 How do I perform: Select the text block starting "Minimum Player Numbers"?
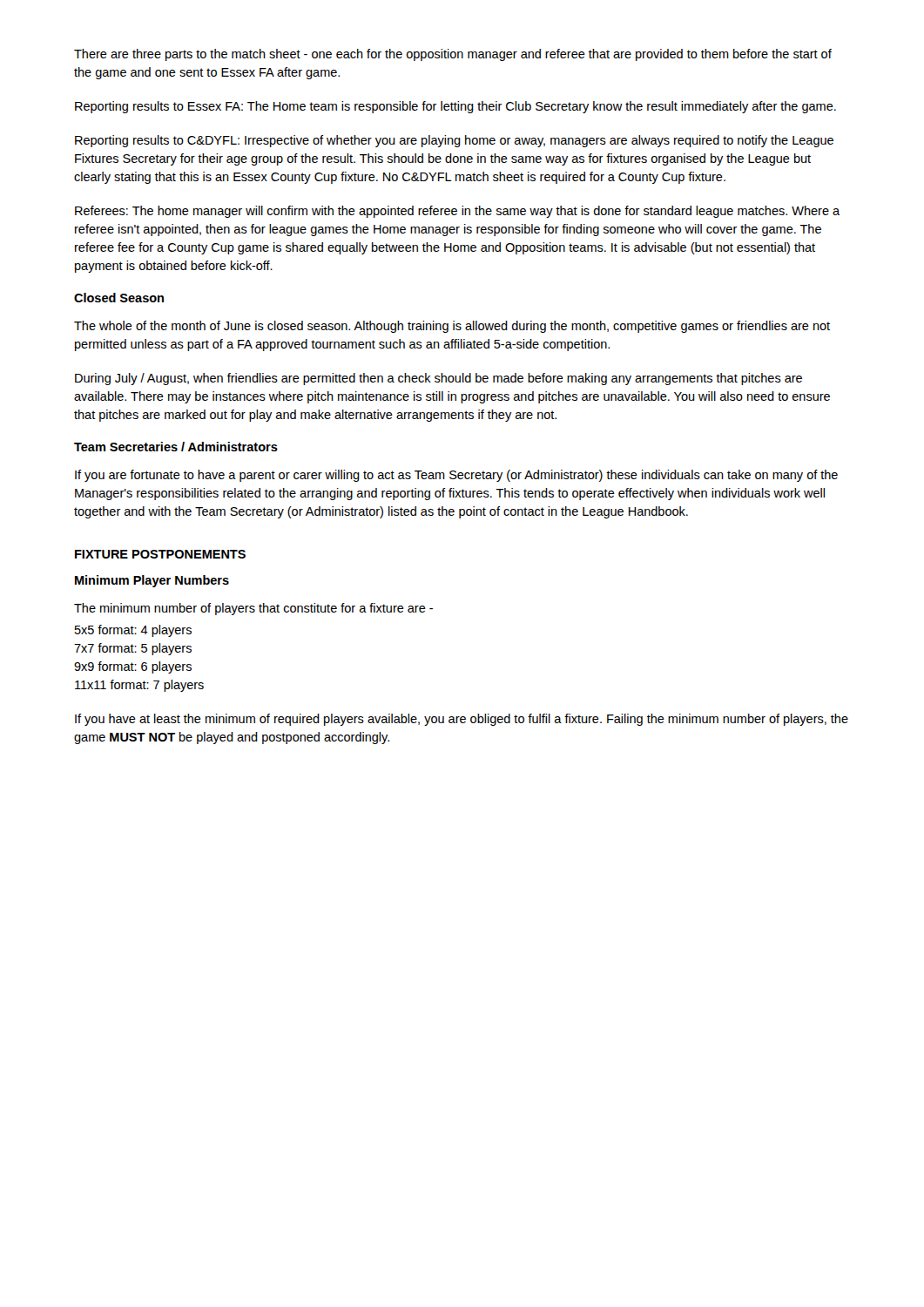point(152,581)
